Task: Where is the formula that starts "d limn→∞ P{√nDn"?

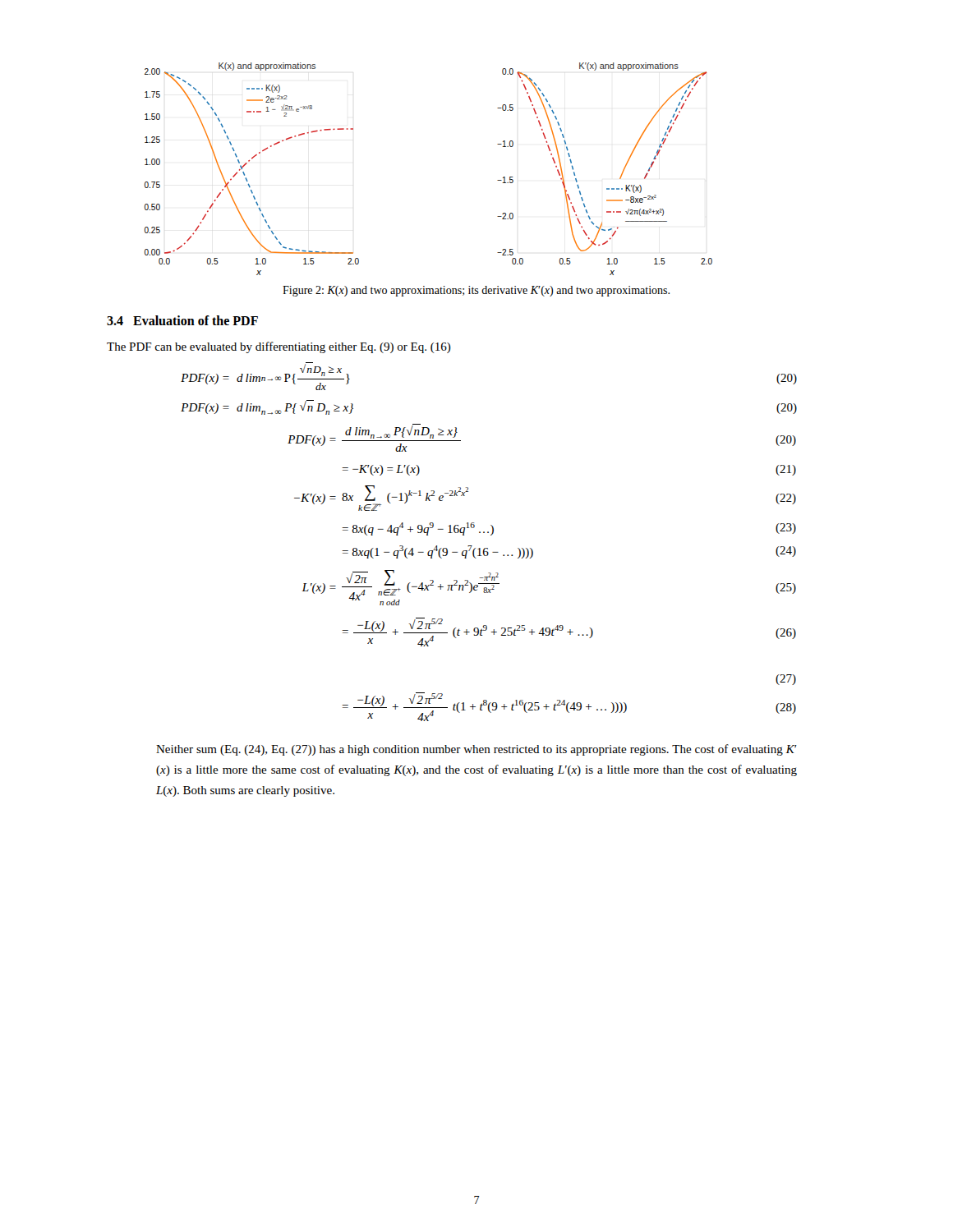Action: coord(401,440)
